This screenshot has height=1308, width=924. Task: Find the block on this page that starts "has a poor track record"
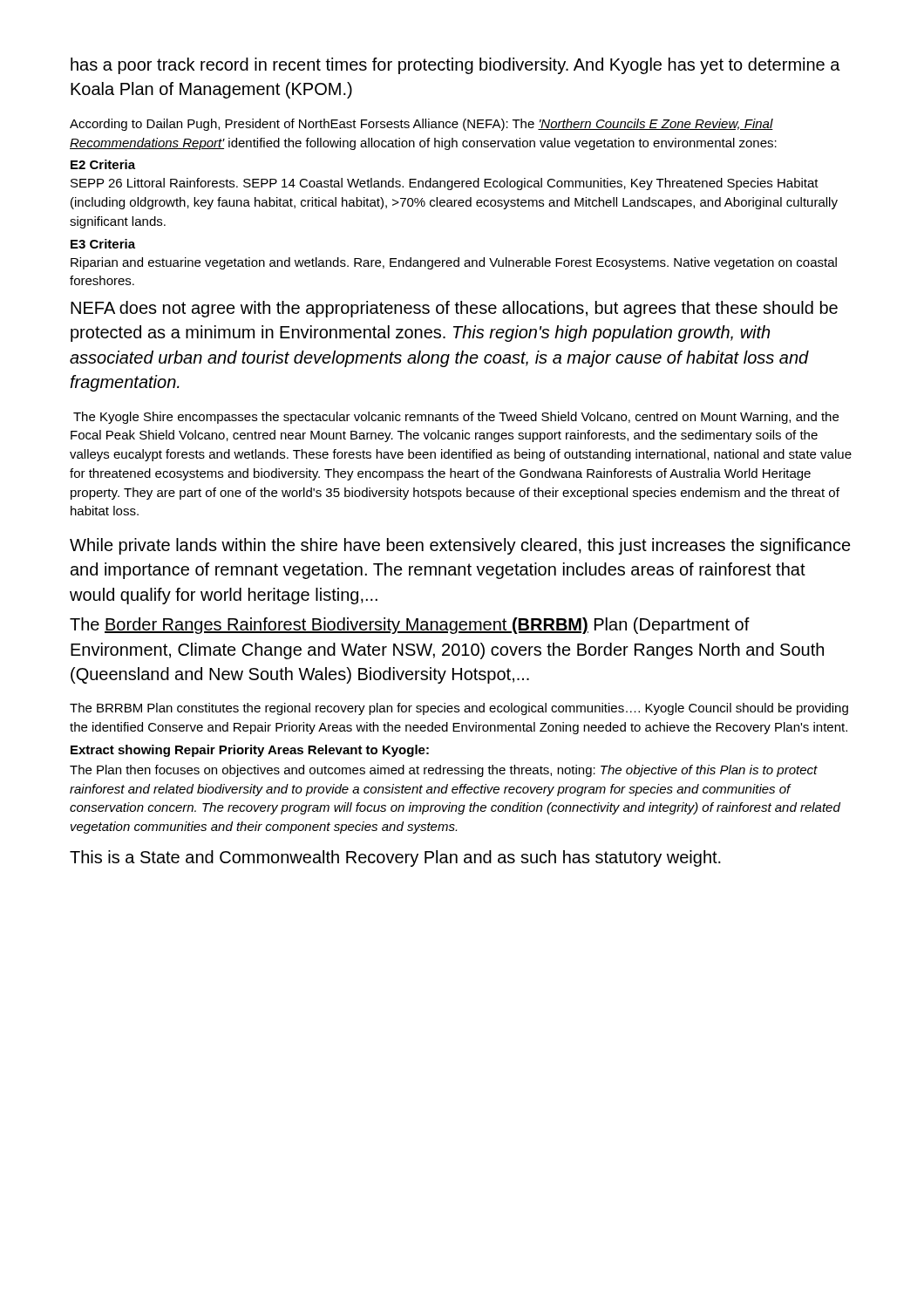click(x=455, y=77)
